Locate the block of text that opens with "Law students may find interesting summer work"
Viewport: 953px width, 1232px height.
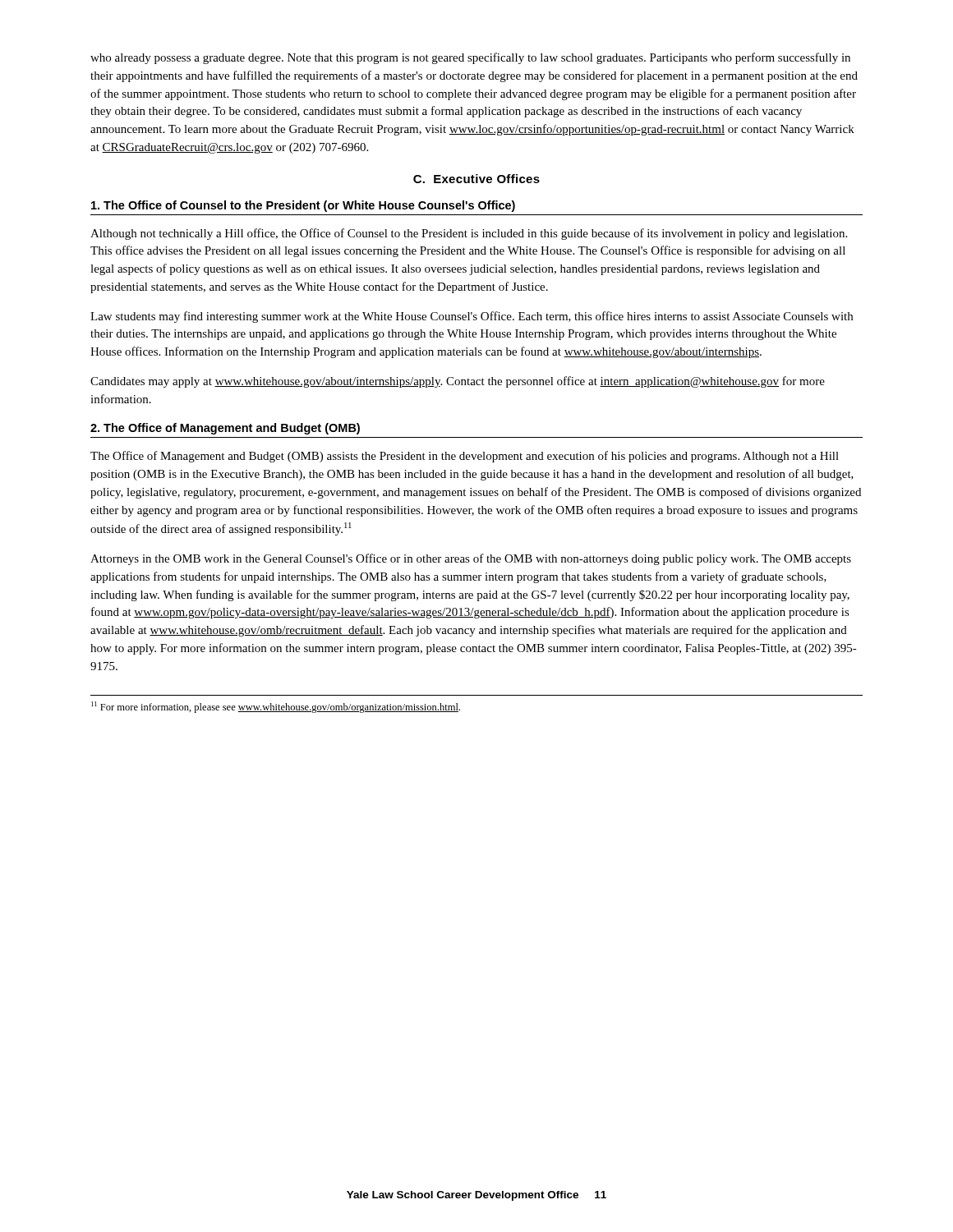(472, 334)
